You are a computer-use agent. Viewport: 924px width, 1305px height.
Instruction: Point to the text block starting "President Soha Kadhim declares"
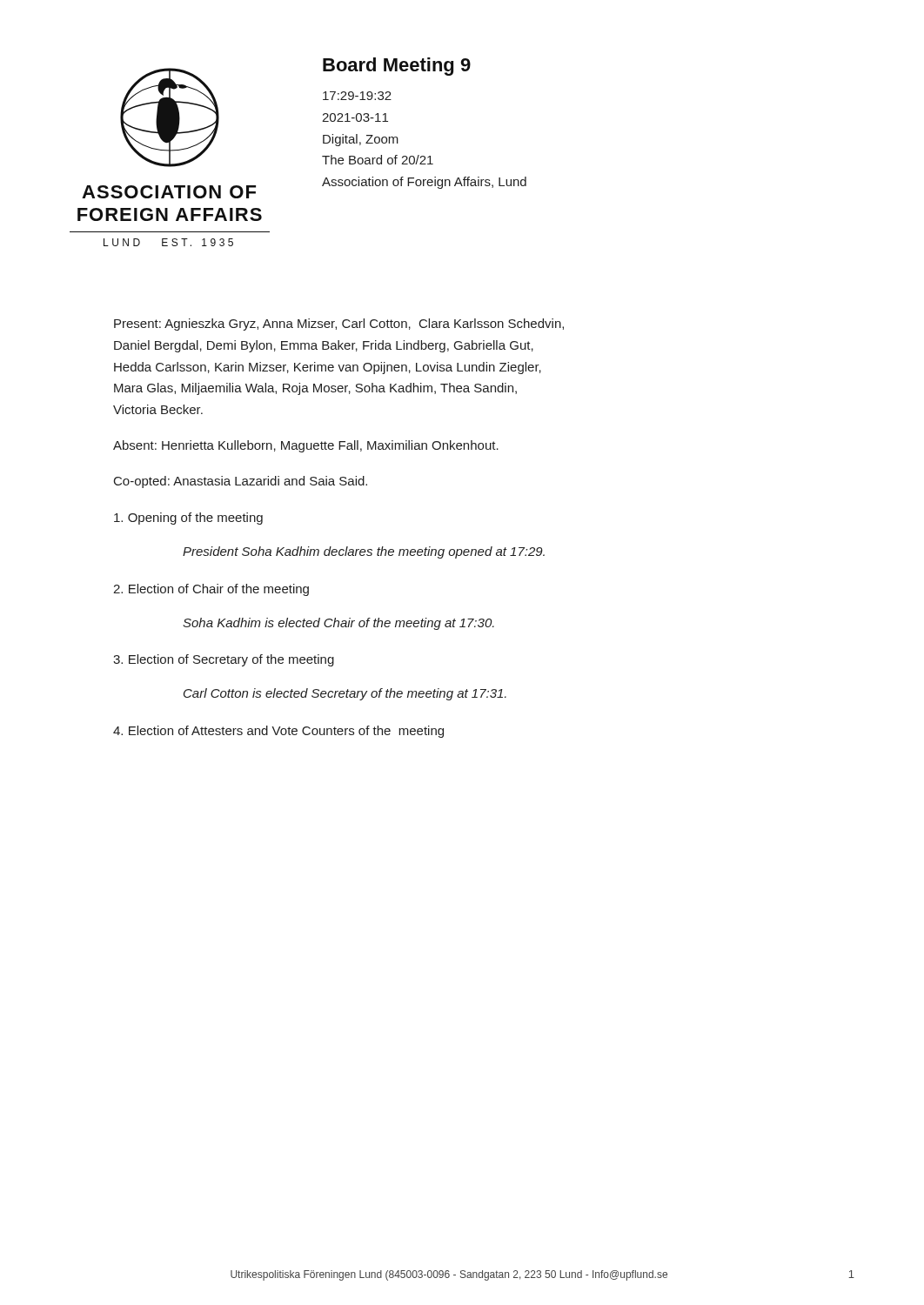tap(364, 551)
